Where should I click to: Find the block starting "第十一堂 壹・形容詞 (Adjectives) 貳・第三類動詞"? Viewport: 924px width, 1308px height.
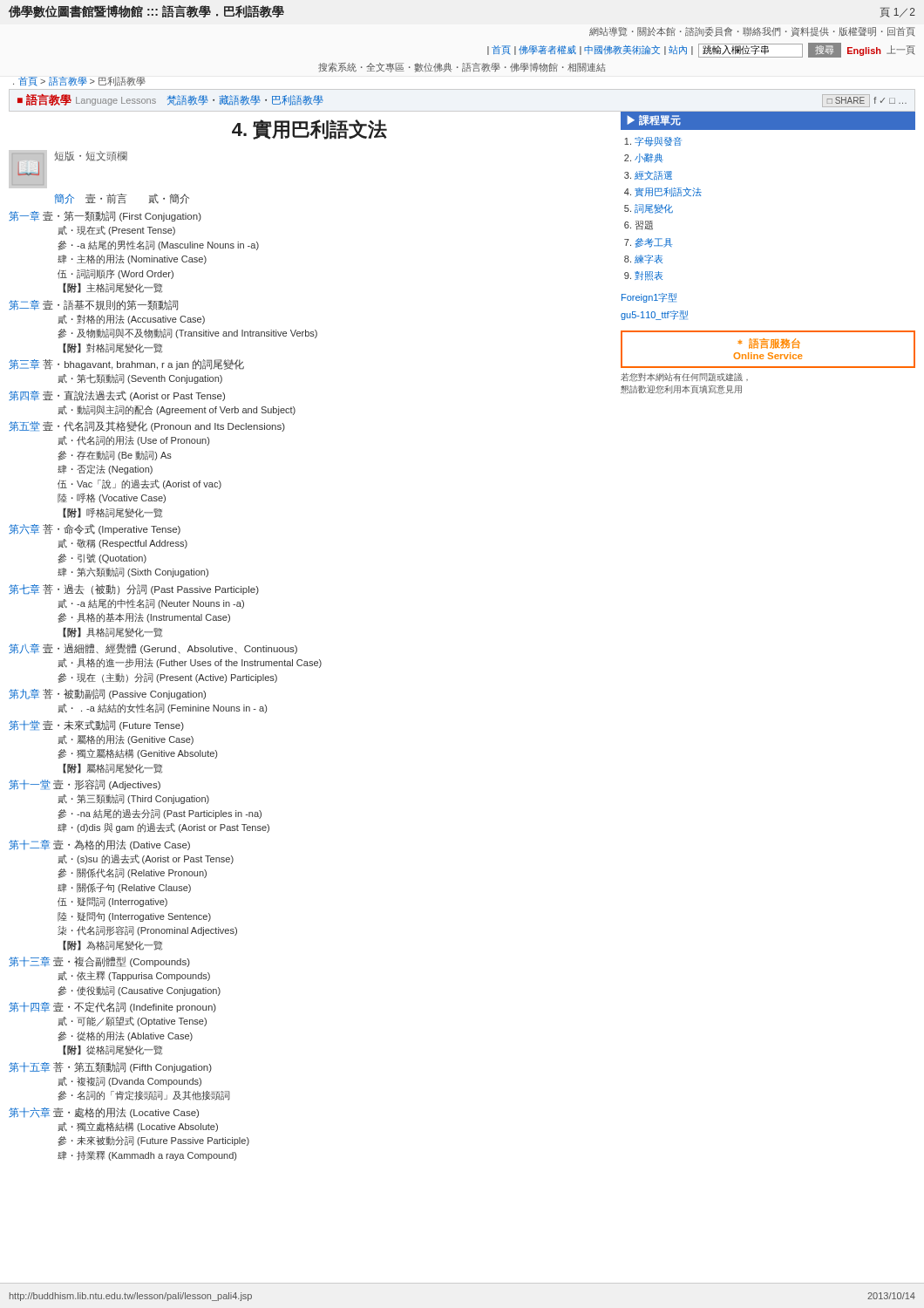(85, 785)
